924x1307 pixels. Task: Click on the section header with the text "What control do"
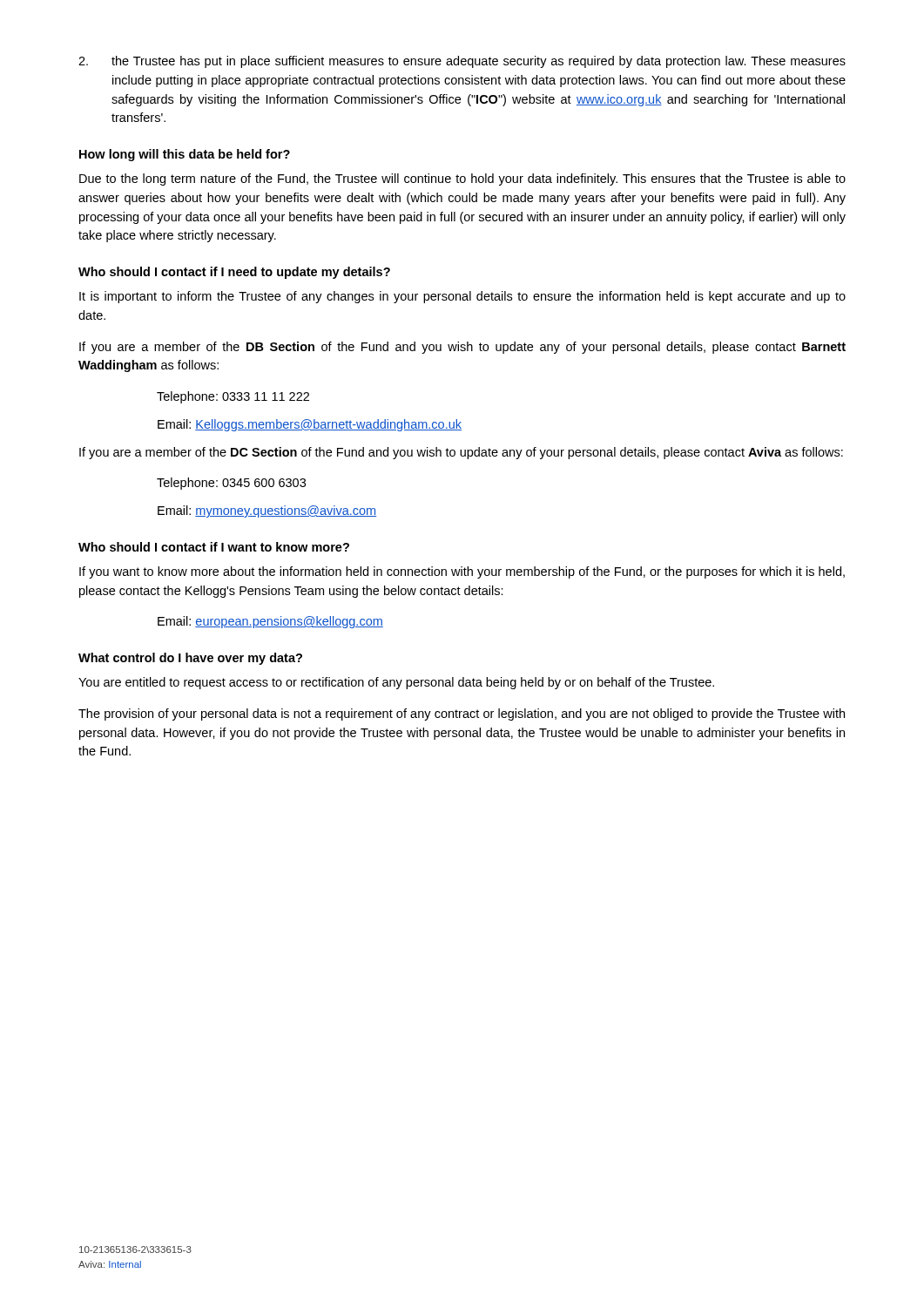tap(191, 658)
